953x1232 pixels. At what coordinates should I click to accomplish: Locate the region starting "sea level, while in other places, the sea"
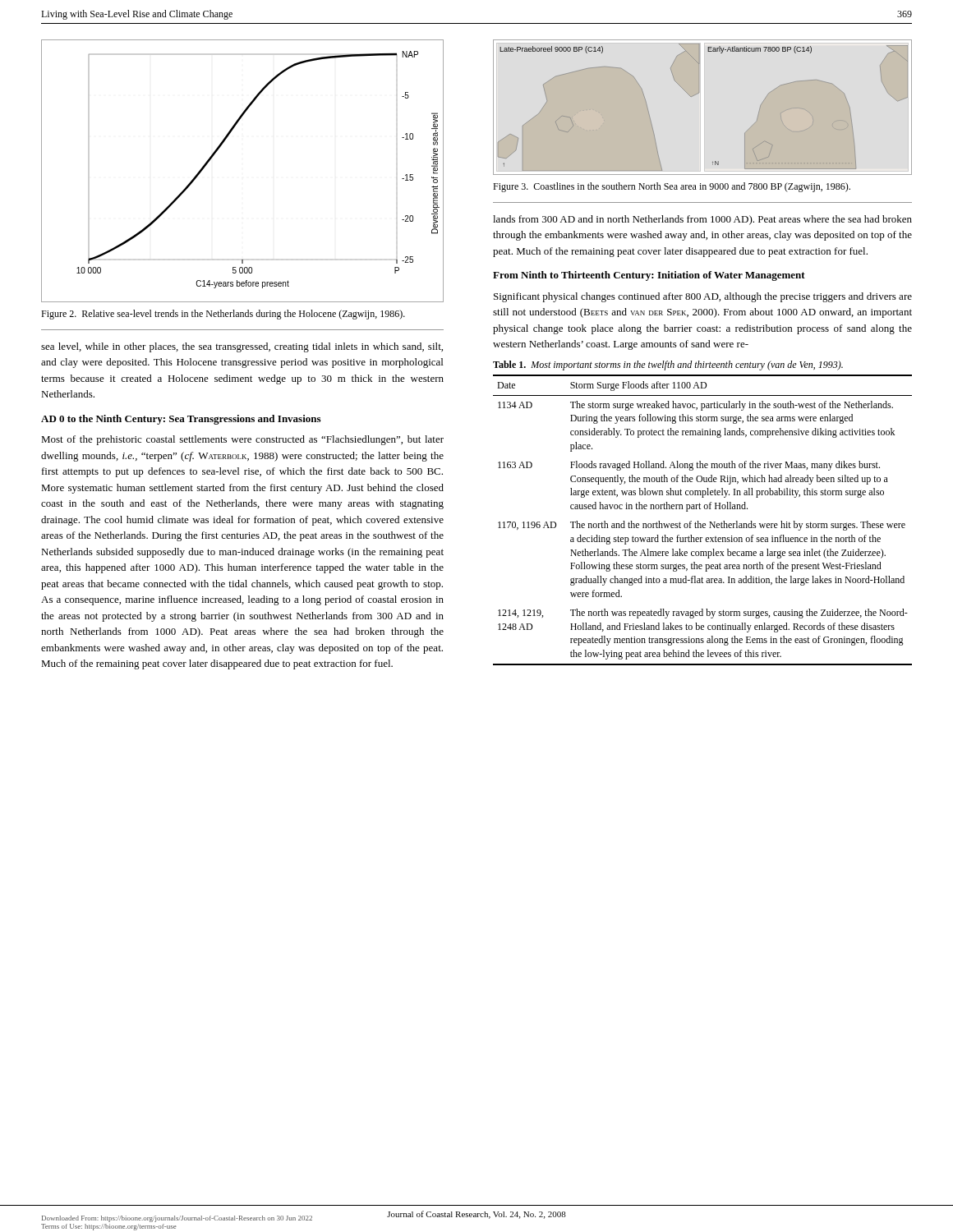(242, 370)
